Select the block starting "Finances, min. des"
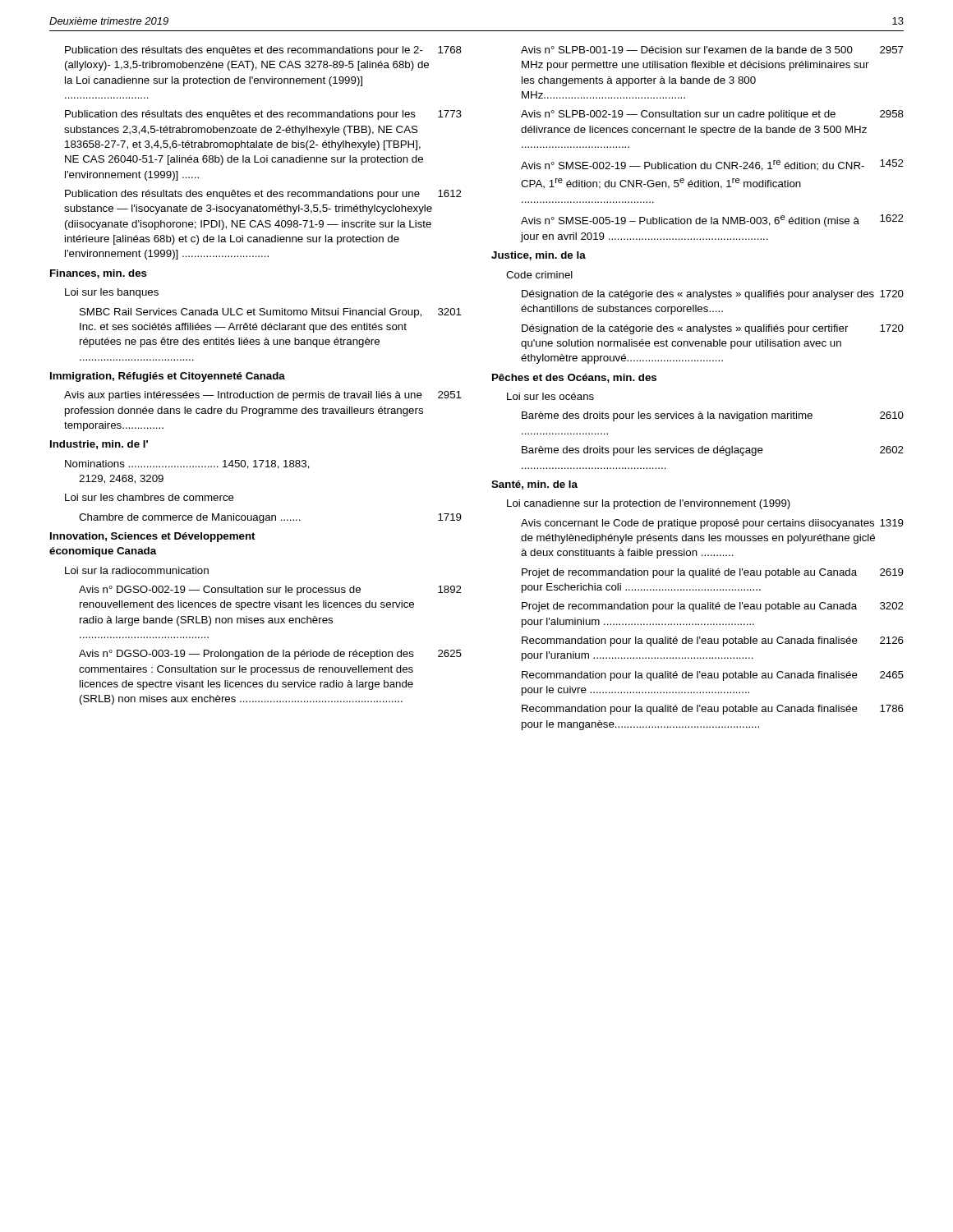 [x=98, y=273]
